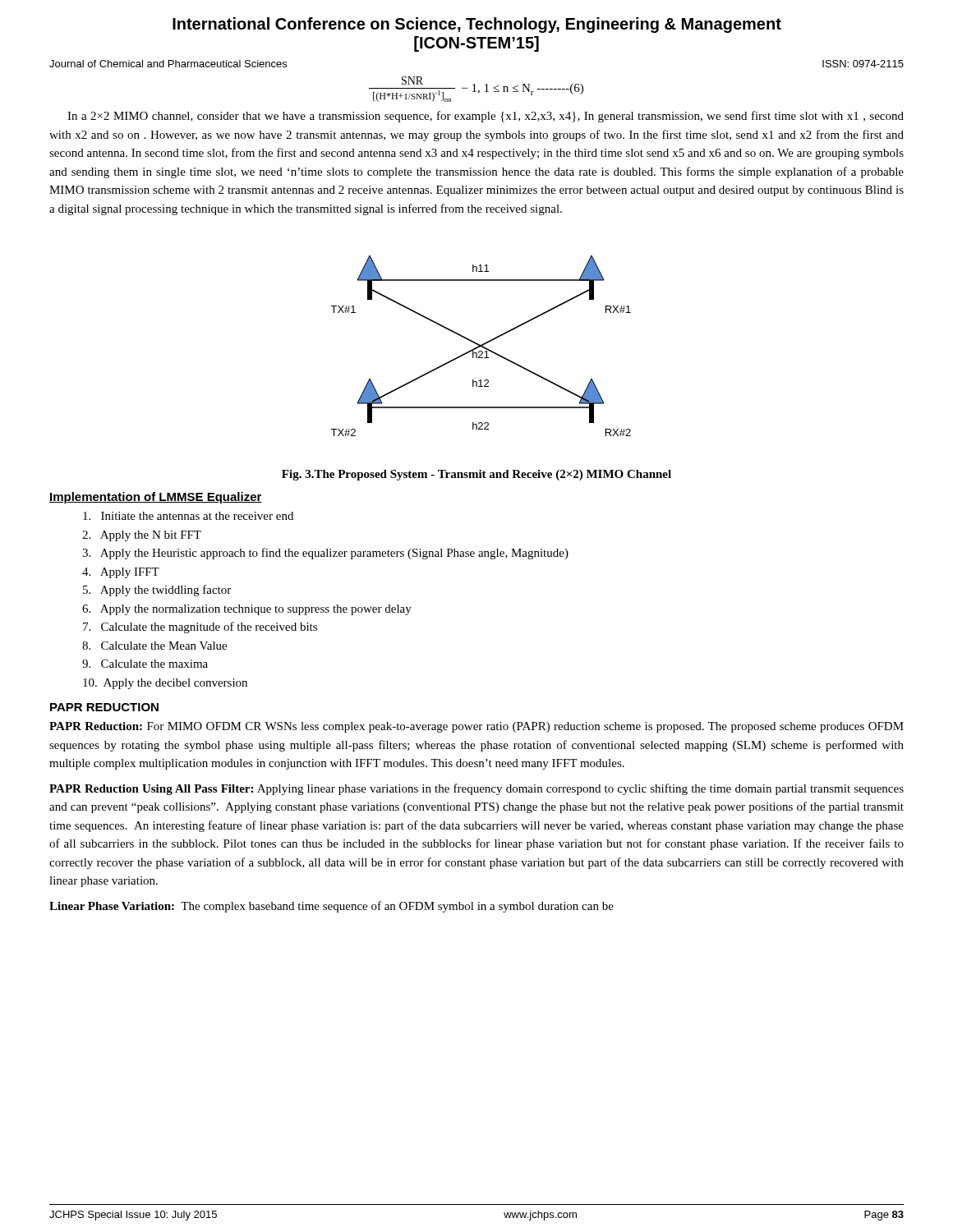Navigate to the passage starting "5. Apply the twiddling factor"
This screenshot has height=1232, width=953.
pos(157,590)
